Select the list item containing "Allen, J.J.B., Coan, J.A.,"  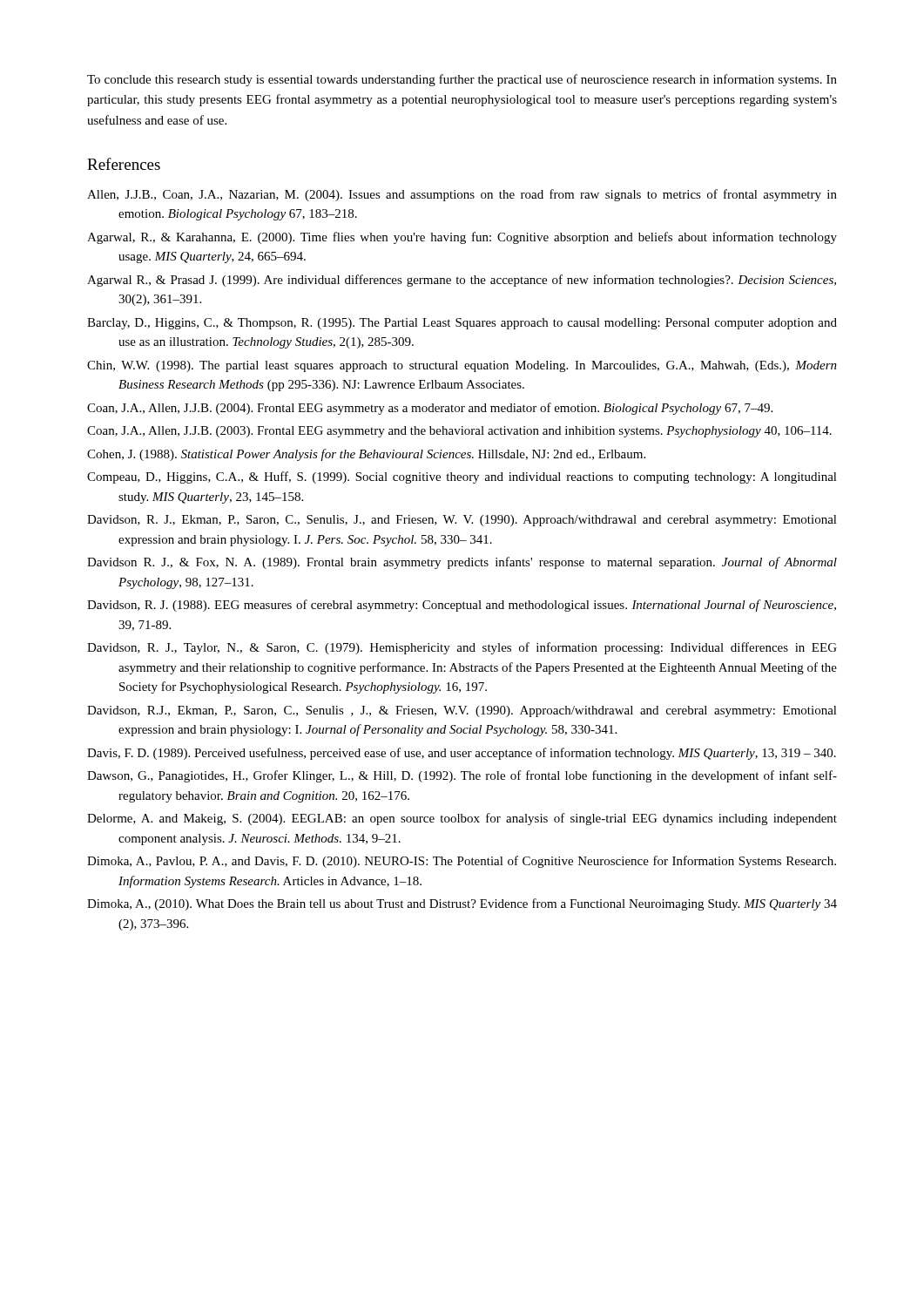(462, 204)
